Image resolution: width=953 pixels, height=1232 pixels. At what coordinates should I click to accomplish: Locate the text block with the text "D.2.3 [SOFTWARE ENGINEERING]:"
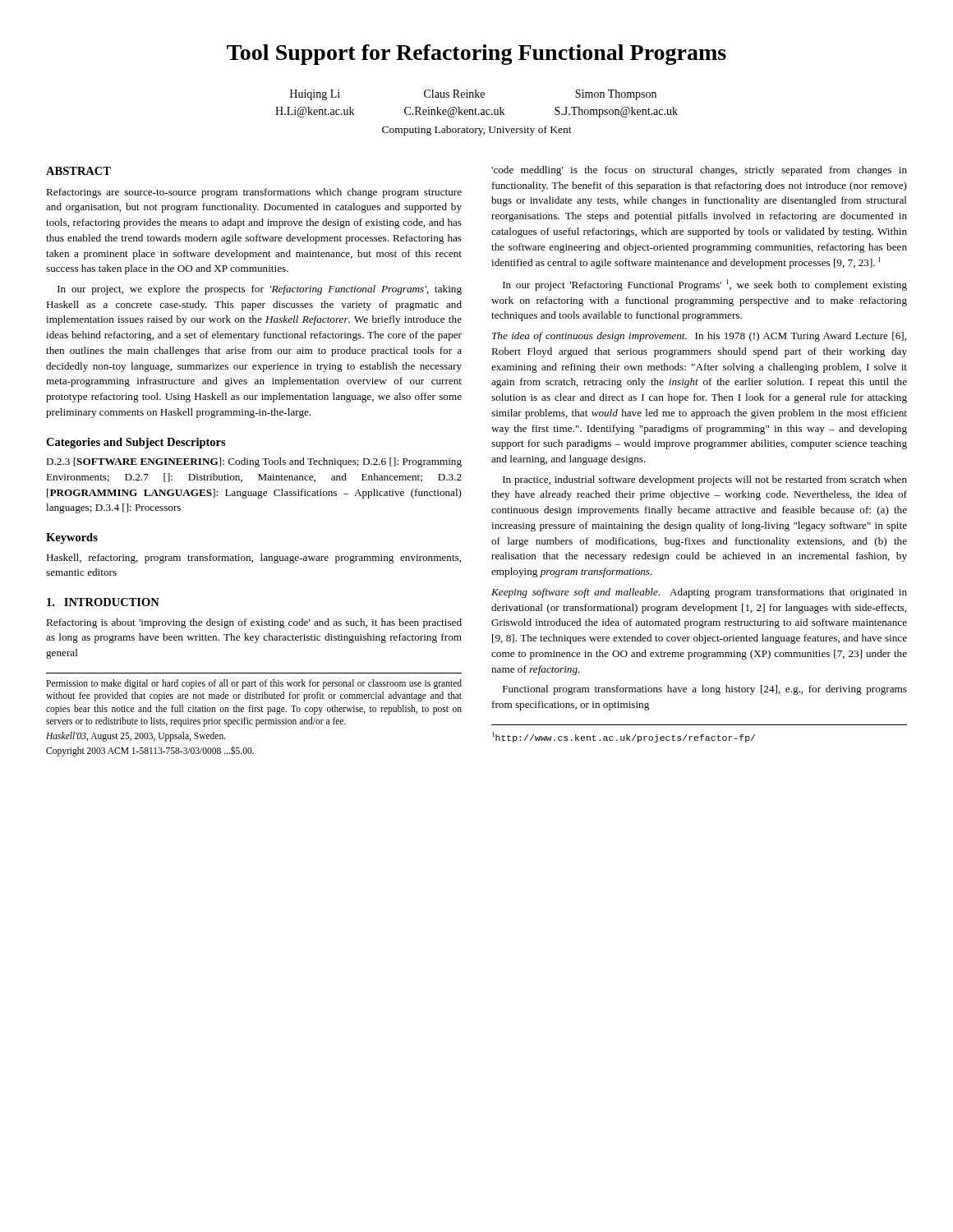click(254, 485)
